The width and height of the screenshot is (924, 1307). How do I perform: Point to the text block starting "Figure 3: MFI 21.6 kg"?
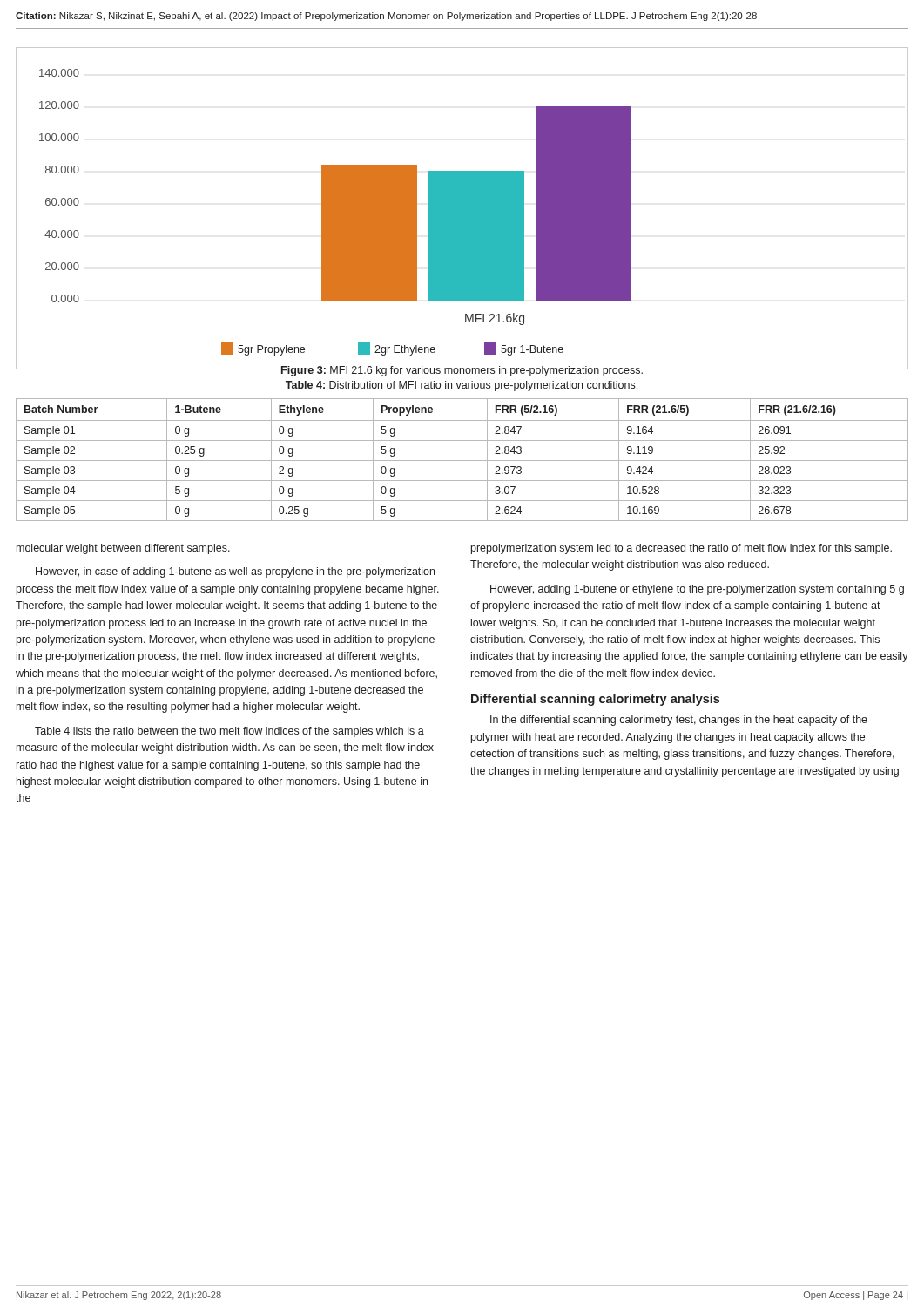pos(462,370)
